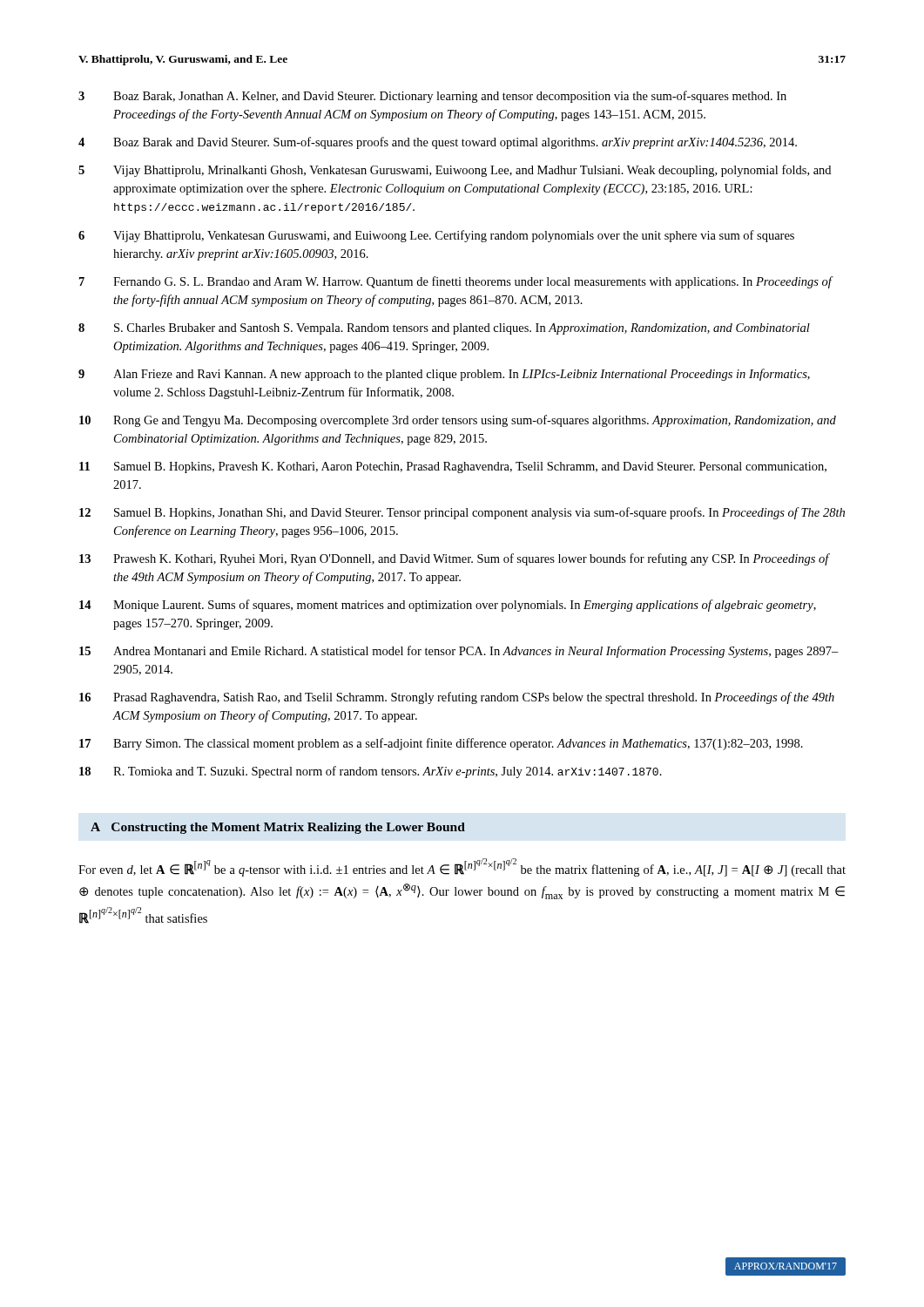Locate the list item that reads "17 Barry Simon."
This screenshot has width=924, height=1307.
coord(462,744)
